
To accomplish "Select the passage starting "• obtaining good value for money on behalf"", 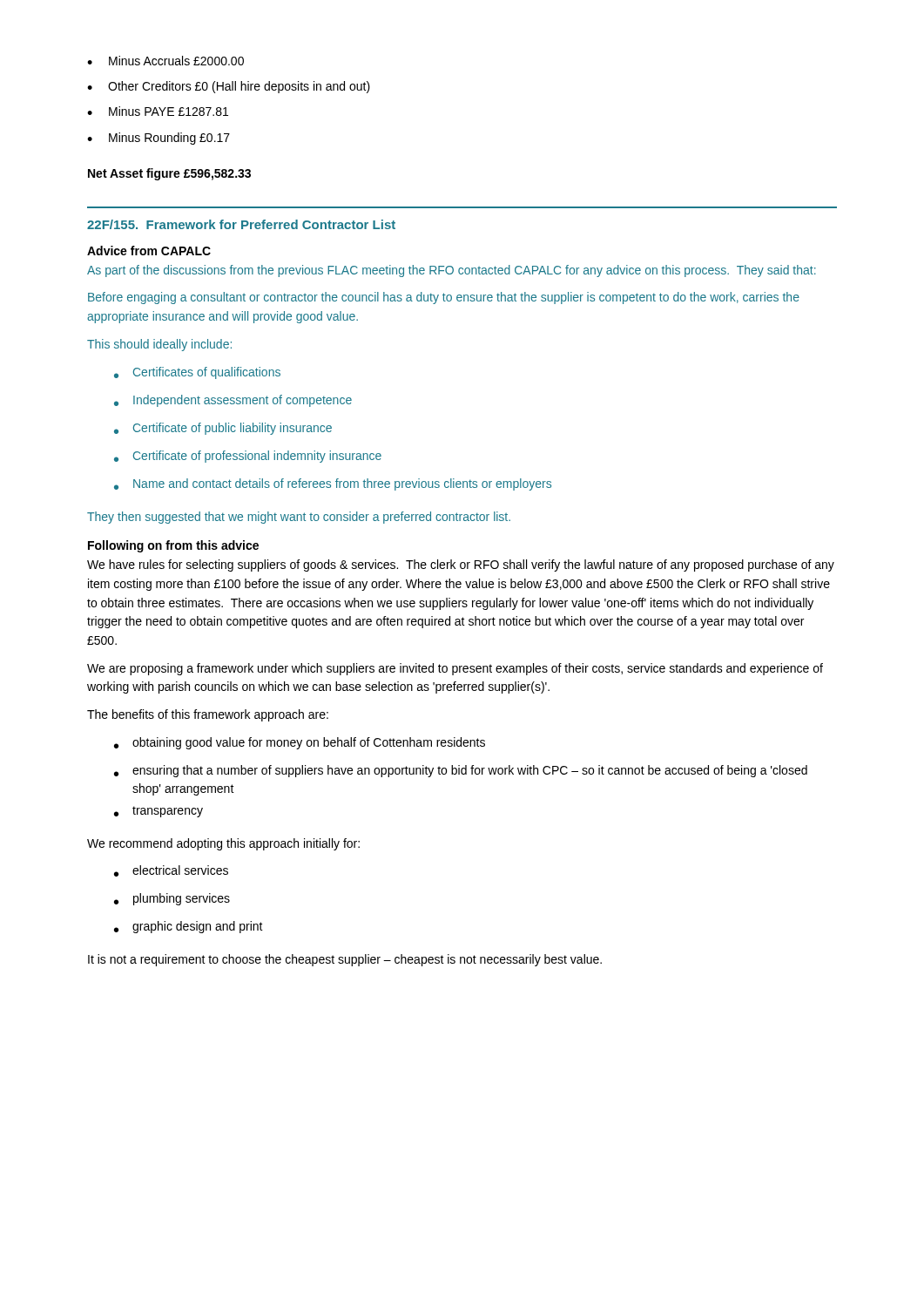I will point(299,746).
